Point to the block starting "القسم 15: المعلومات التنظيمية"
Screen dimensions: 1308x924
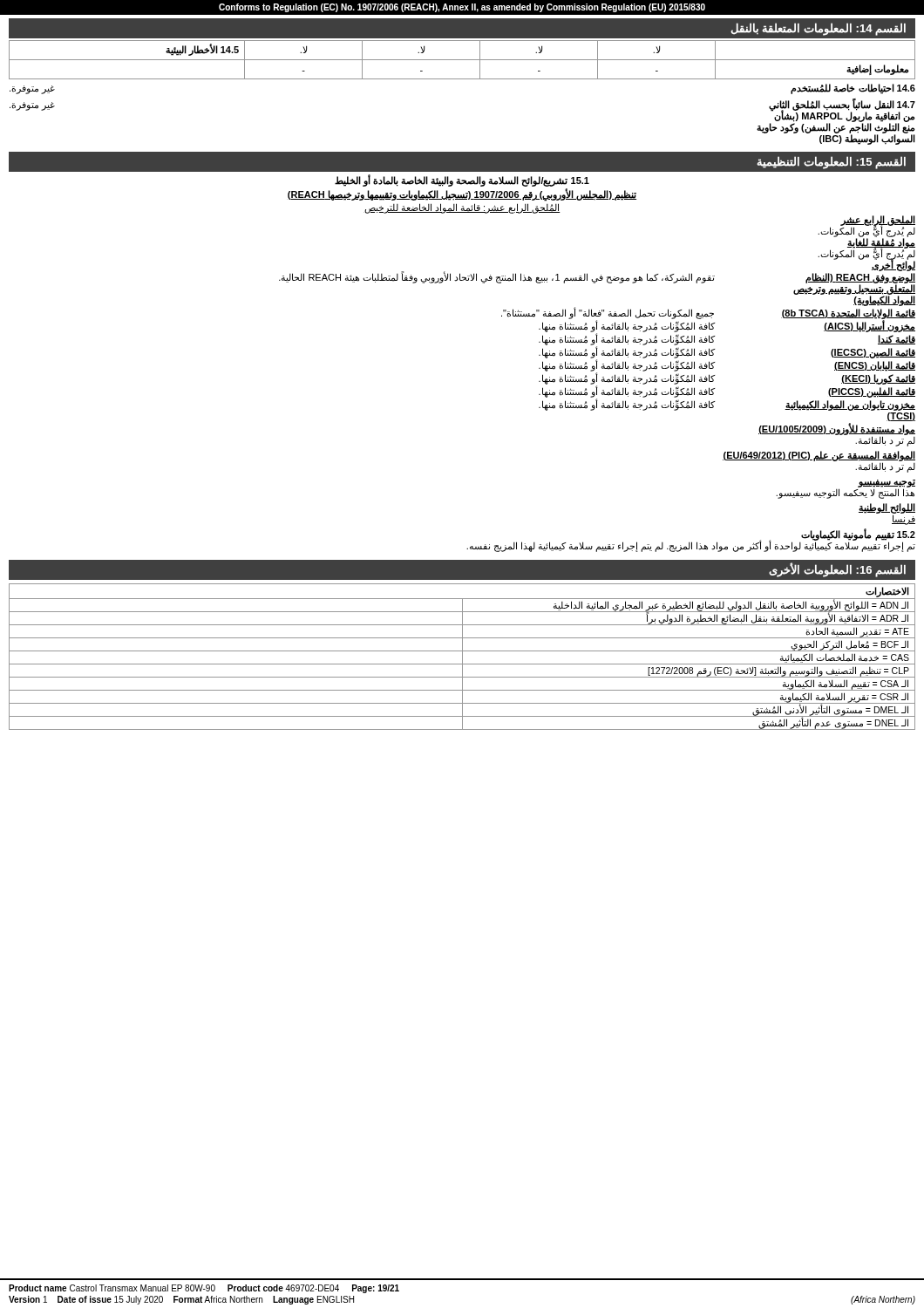[x=832, y=162]
